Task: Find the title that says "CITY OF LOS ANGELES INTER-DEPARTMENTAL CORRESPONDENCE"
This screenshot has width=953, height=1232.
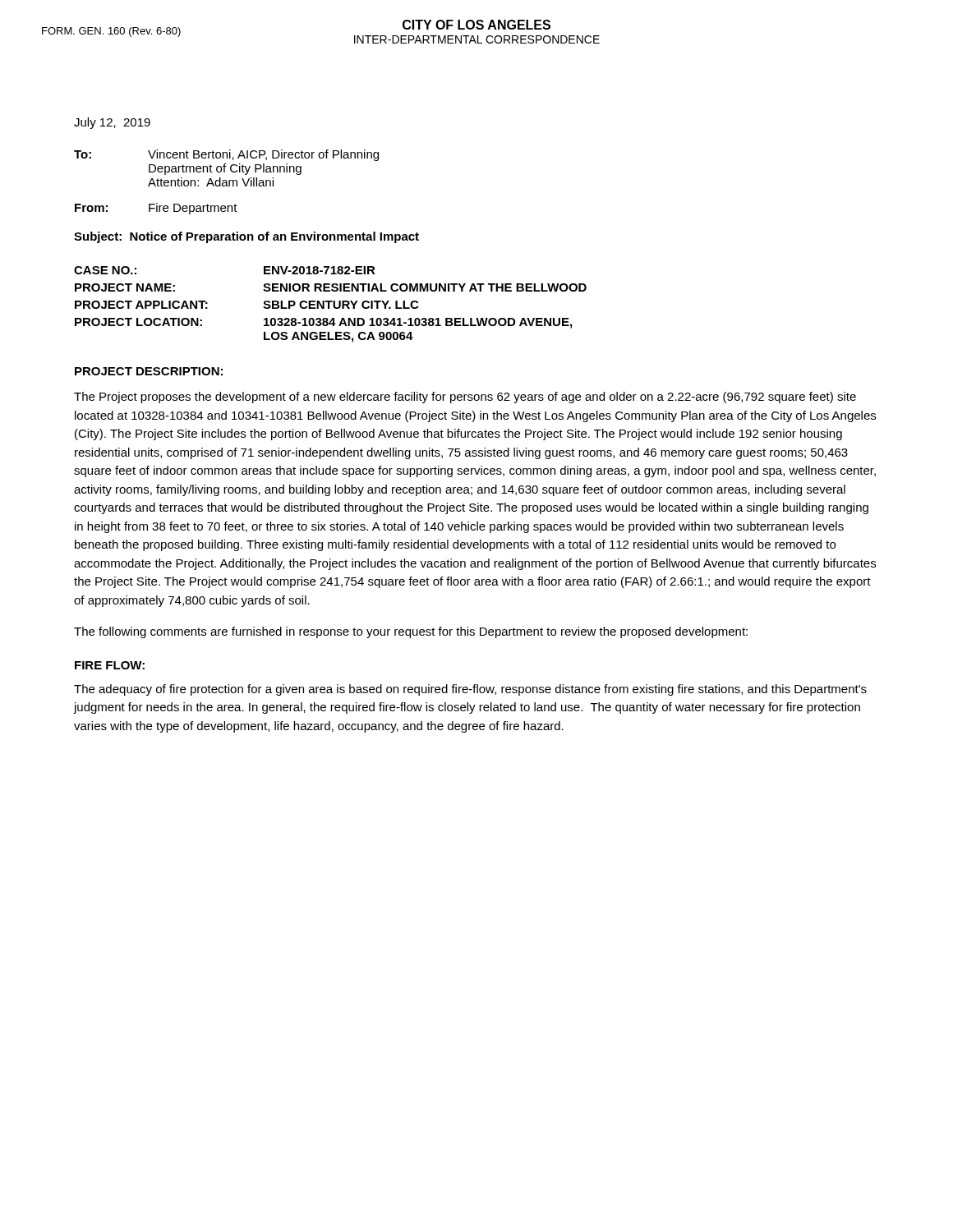Action: [476, 32]
